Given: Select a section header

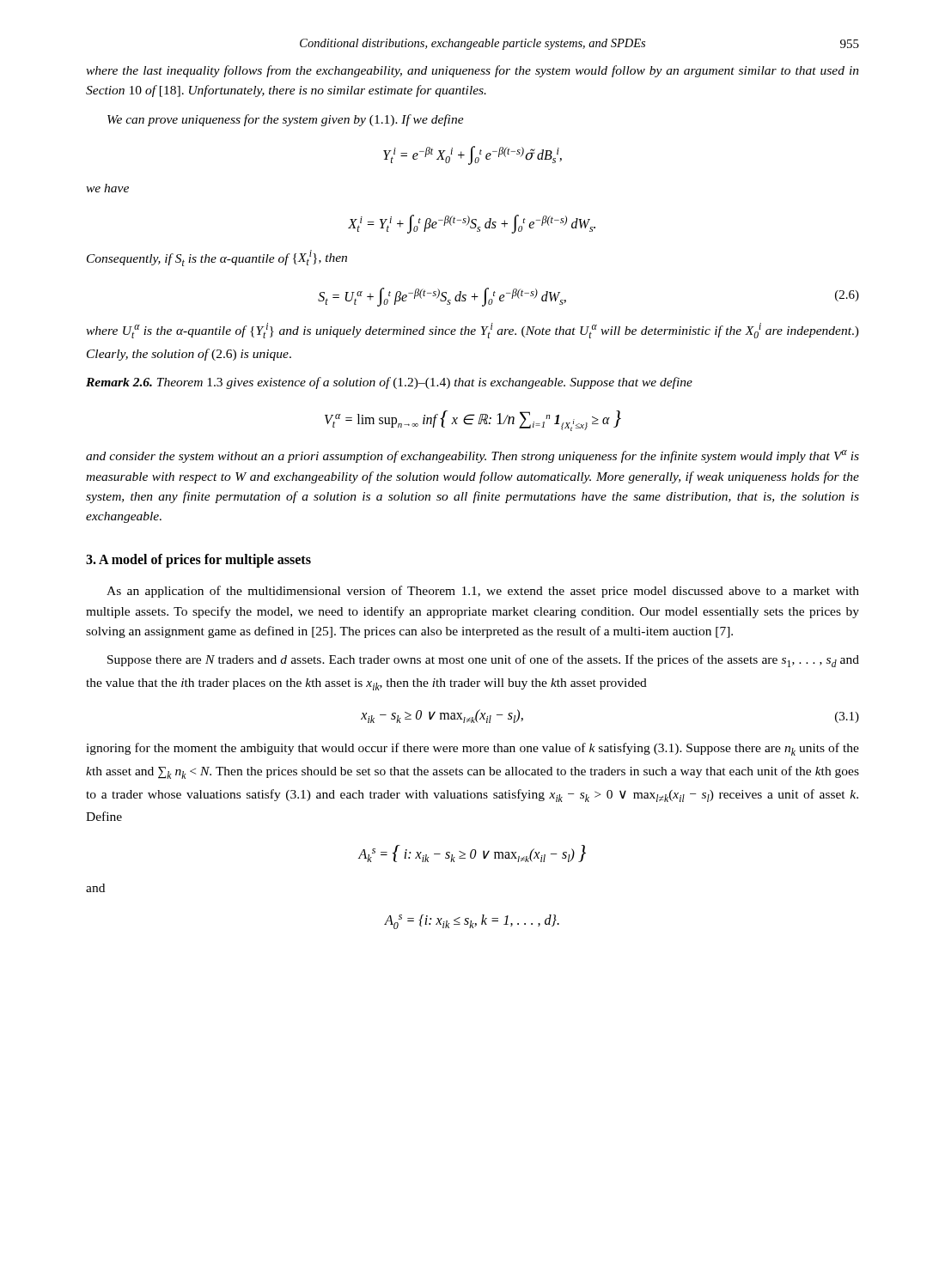Looking at the screenshot, I should (x=198, y=560).
